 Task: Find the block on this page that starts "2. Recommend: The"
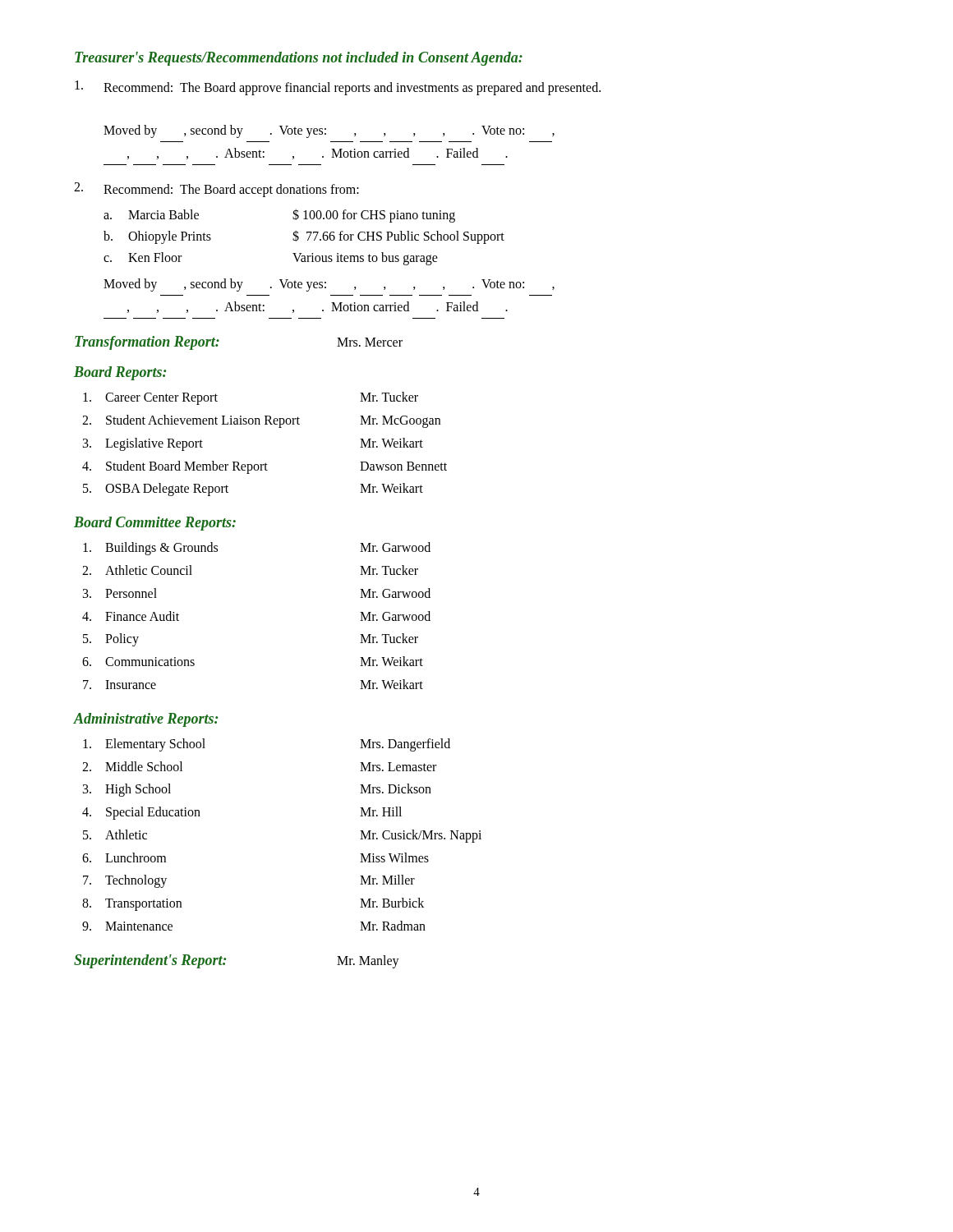[x=476, y=249]
